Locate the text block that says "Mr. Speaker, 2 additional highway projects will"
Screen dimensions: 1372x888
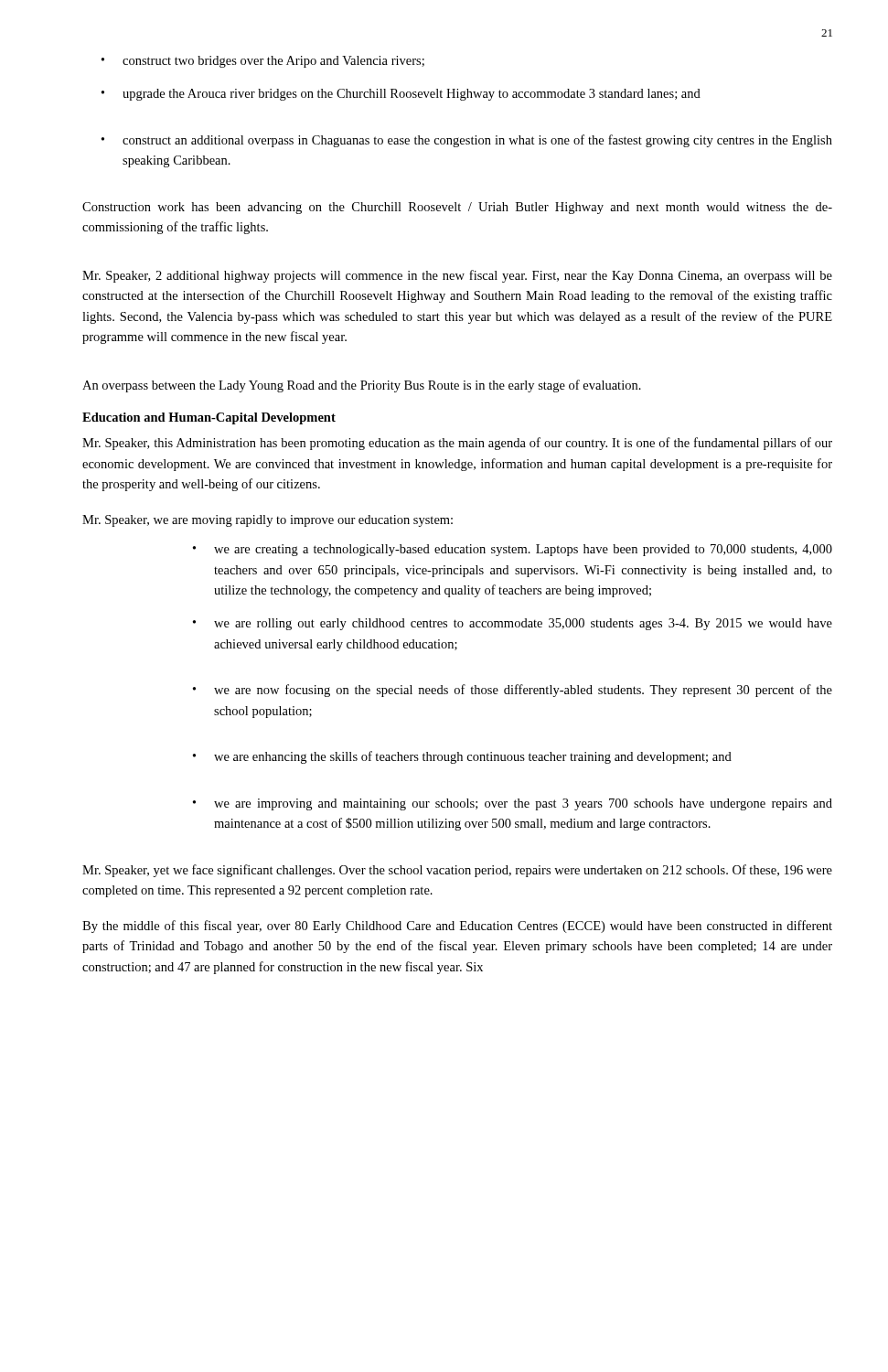point(457,306)
